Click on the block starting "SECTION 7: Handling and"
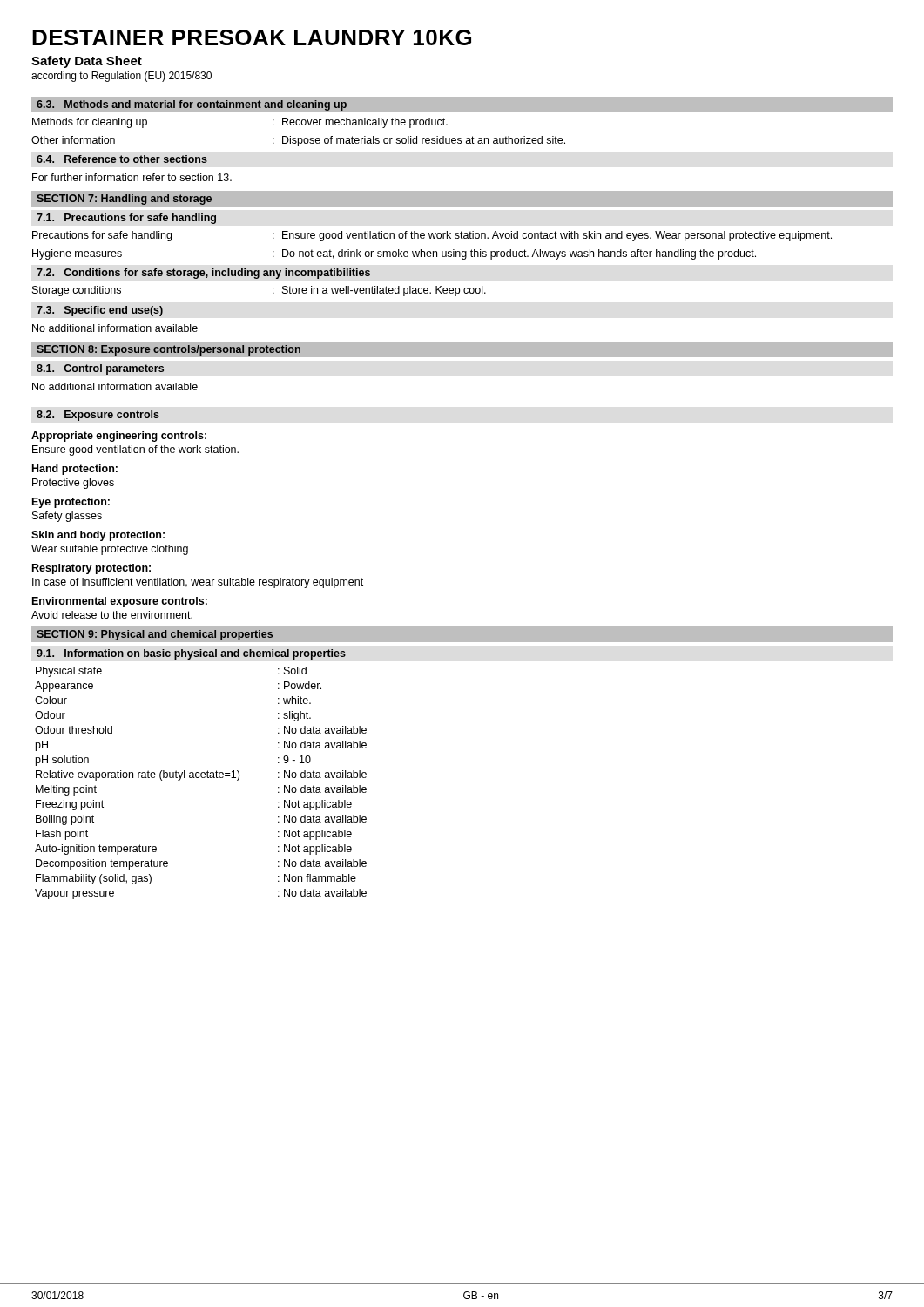924x1307 pixels. [x=462, y=199]
